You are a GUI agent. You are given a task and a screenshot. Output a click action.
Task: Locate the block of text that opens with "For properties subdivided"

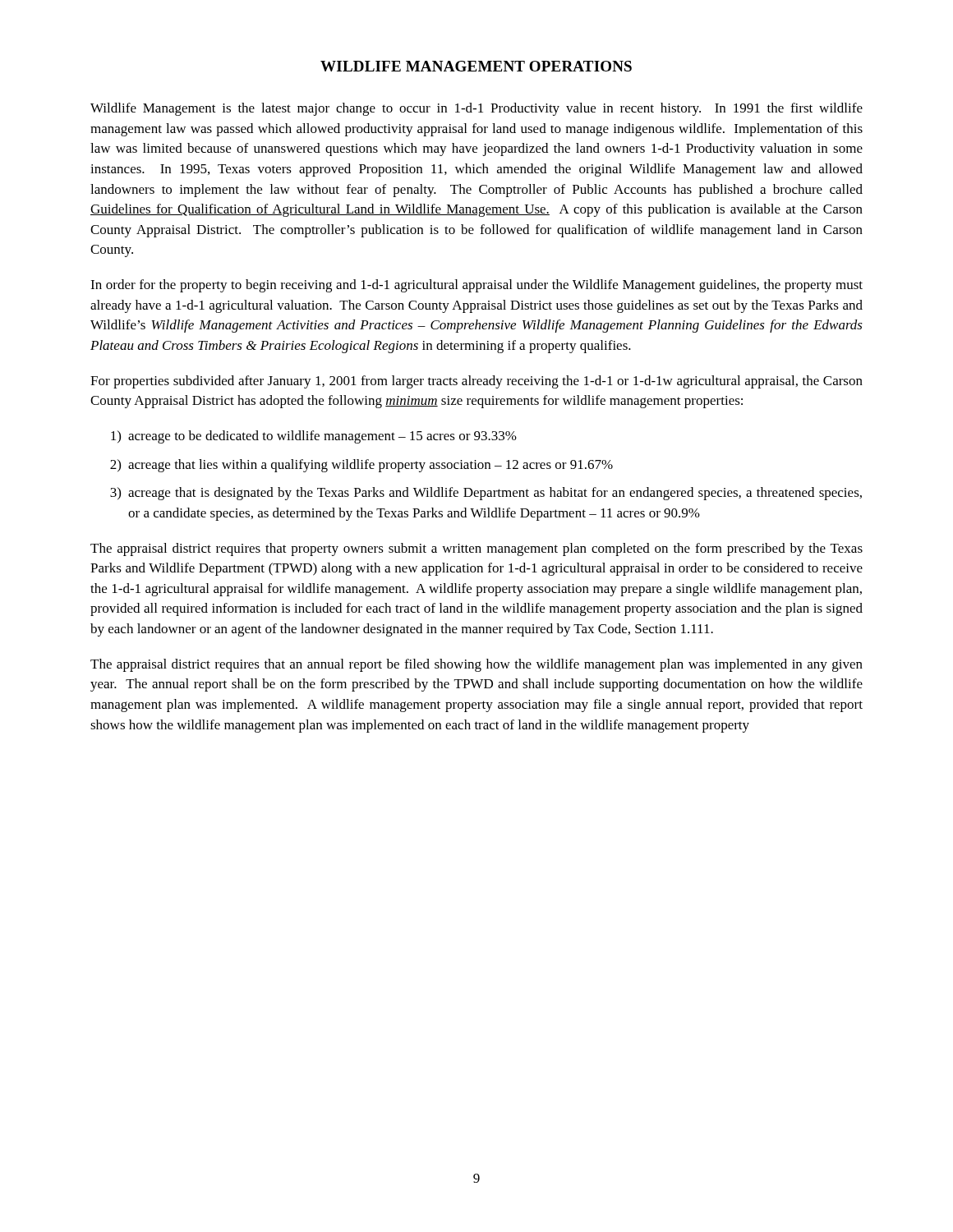click(x=476, y=391)
